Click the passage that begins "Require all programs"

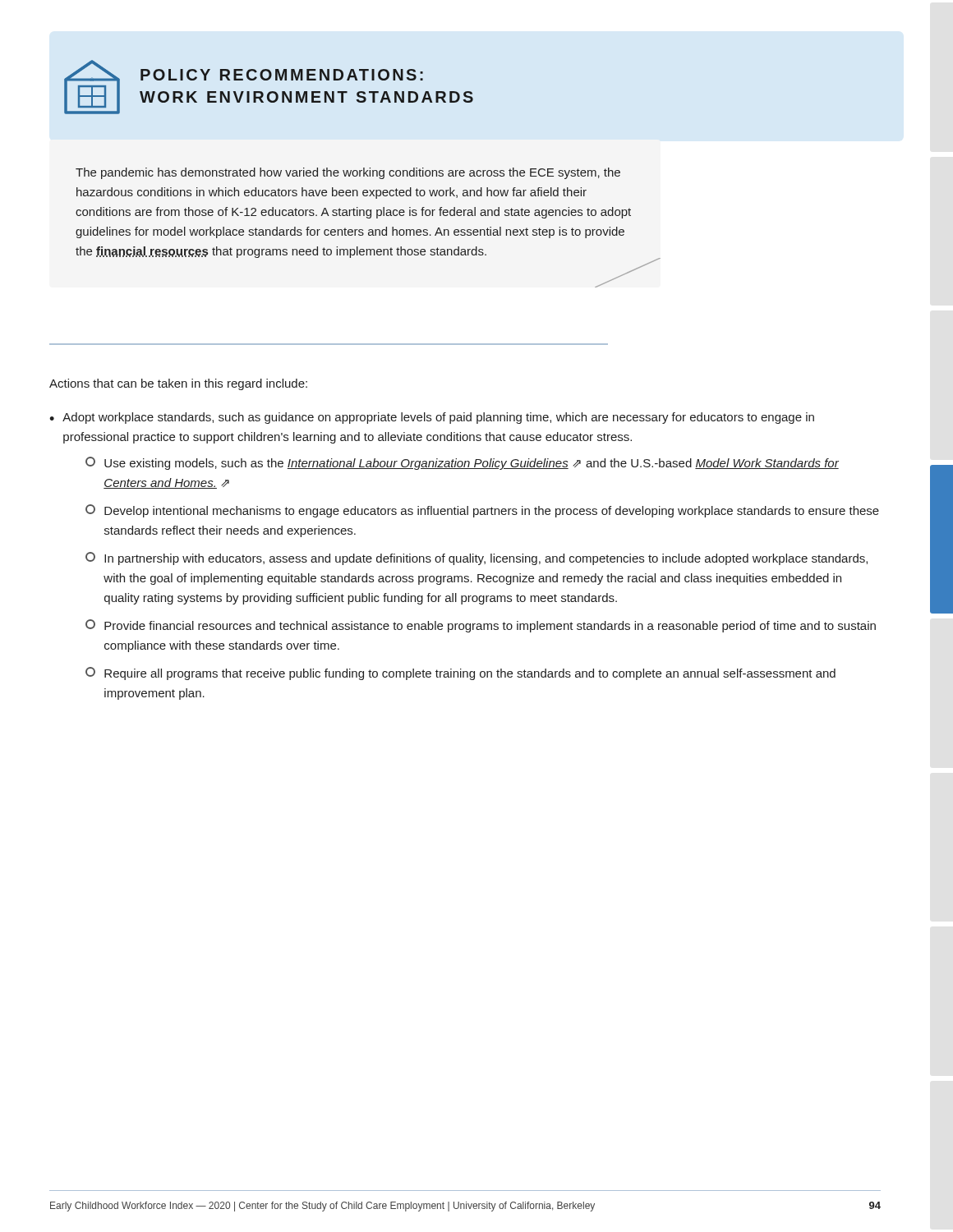tap(483, 684)
